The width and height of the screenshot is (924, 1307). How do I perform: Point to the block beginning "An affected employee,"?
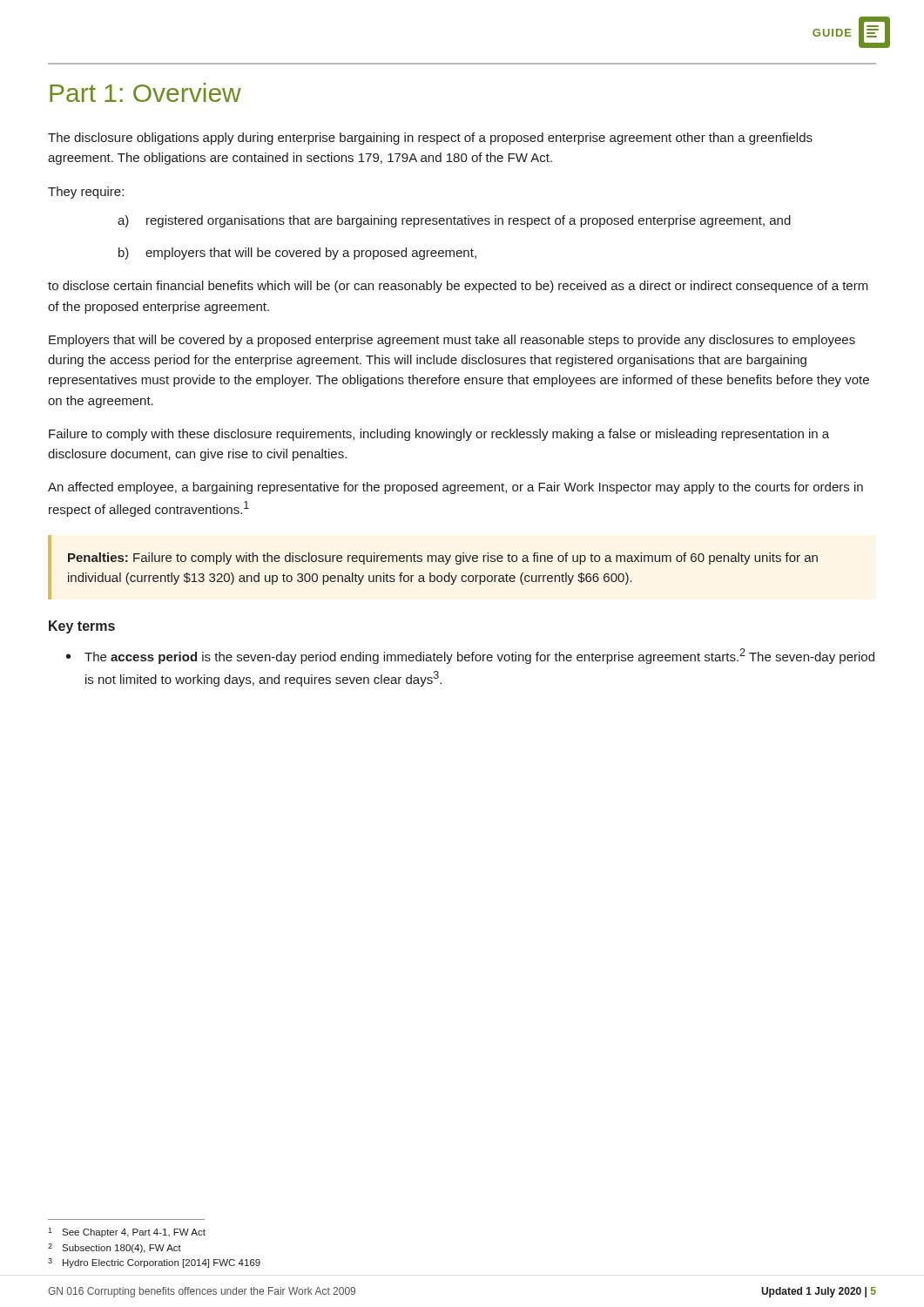pos(462,498)
